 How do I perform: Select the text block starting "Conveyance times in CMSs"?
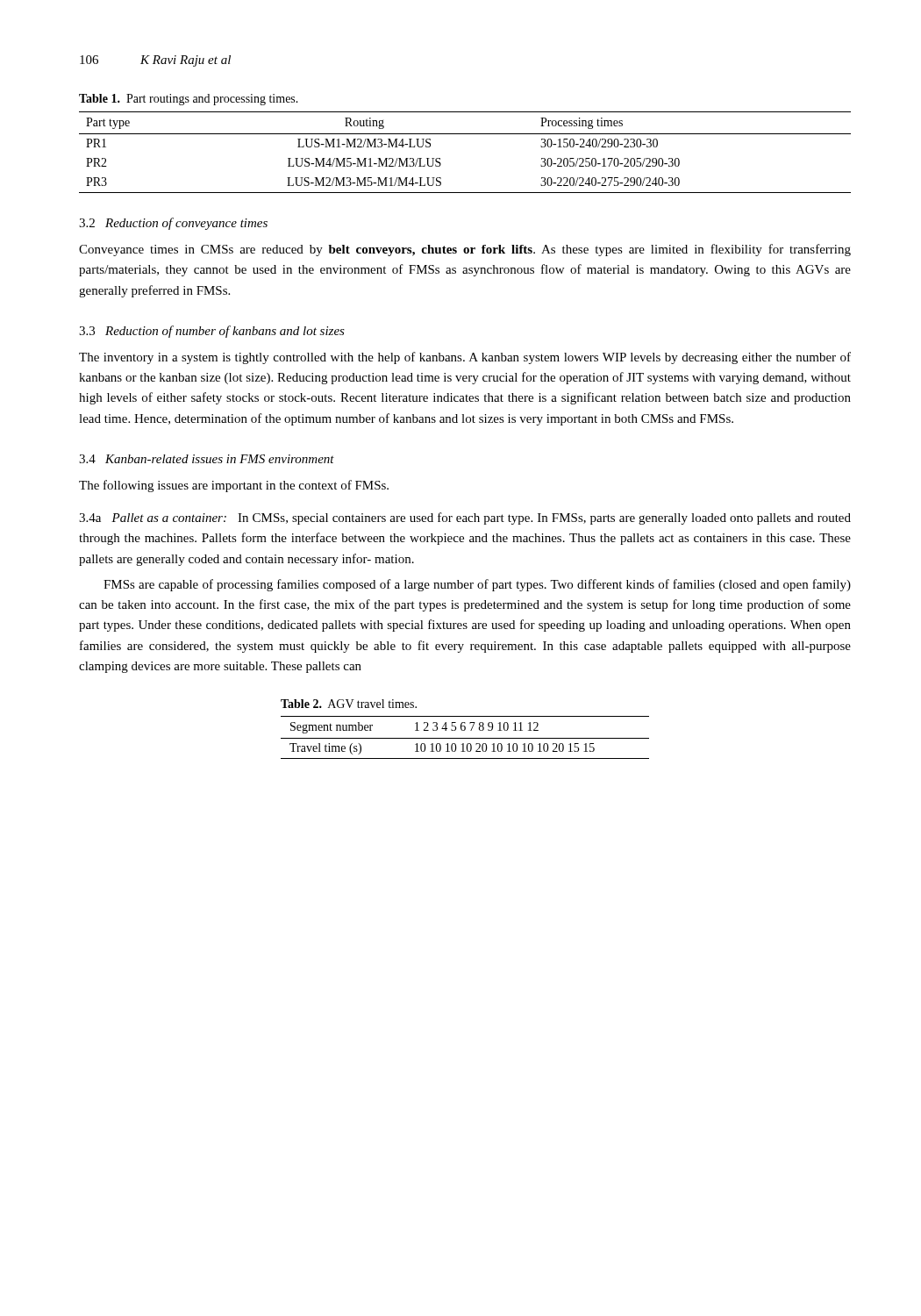465,270
